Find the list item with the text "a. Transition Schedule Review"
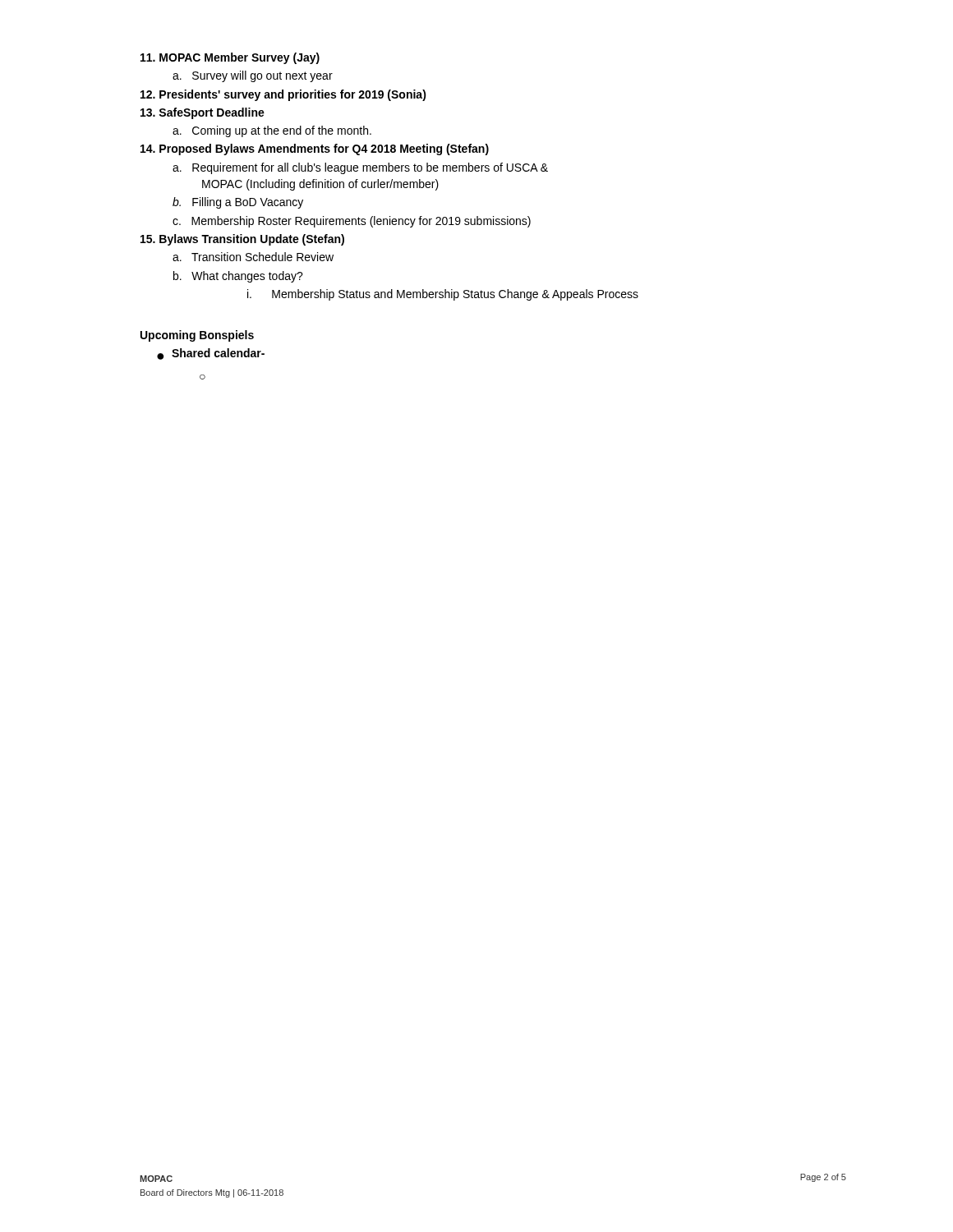The image size is (953, 1232). click(x=253, y=257)
